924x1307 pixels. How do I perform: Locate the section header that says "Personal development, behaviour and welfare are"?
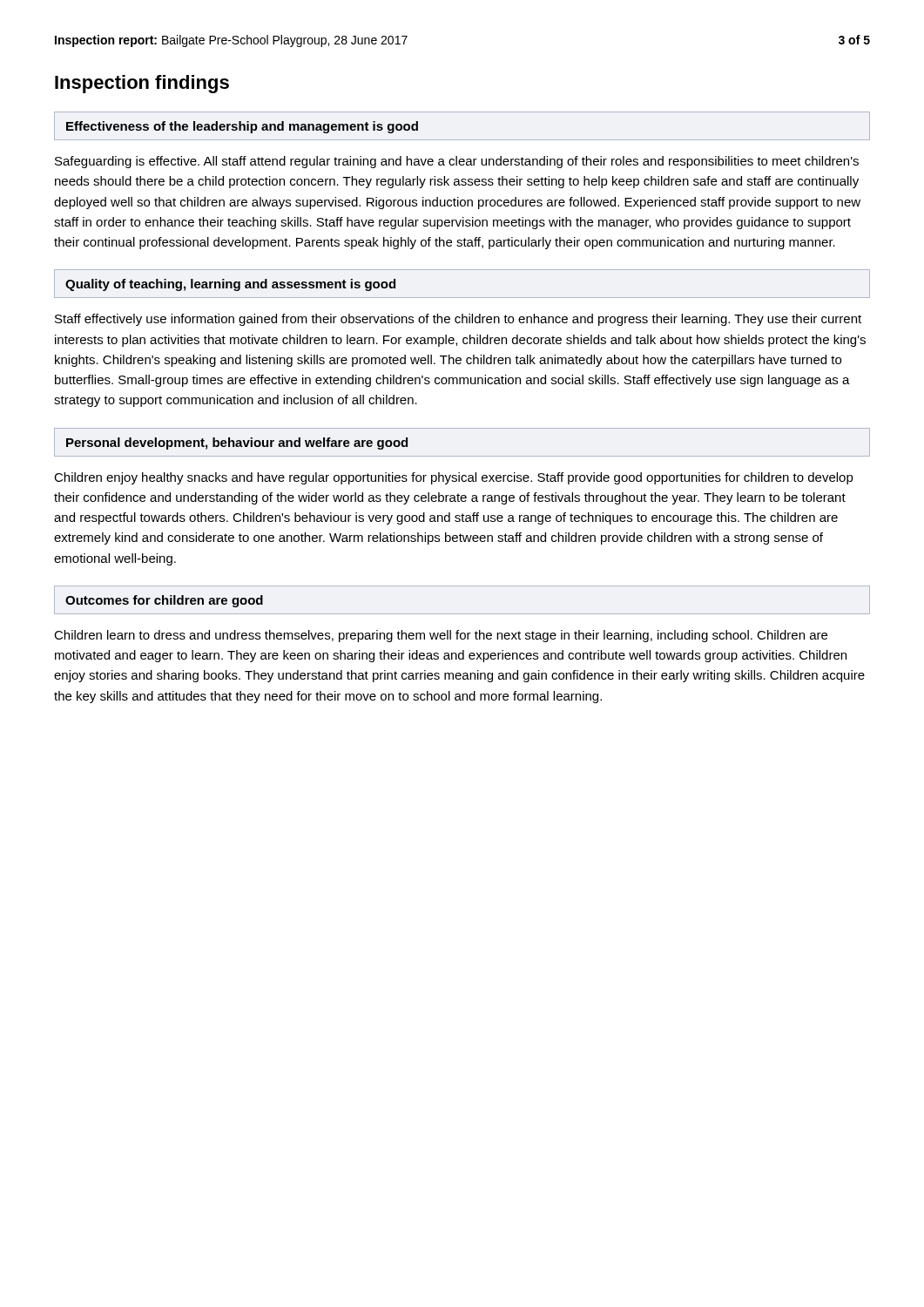(x=237, y=442)
